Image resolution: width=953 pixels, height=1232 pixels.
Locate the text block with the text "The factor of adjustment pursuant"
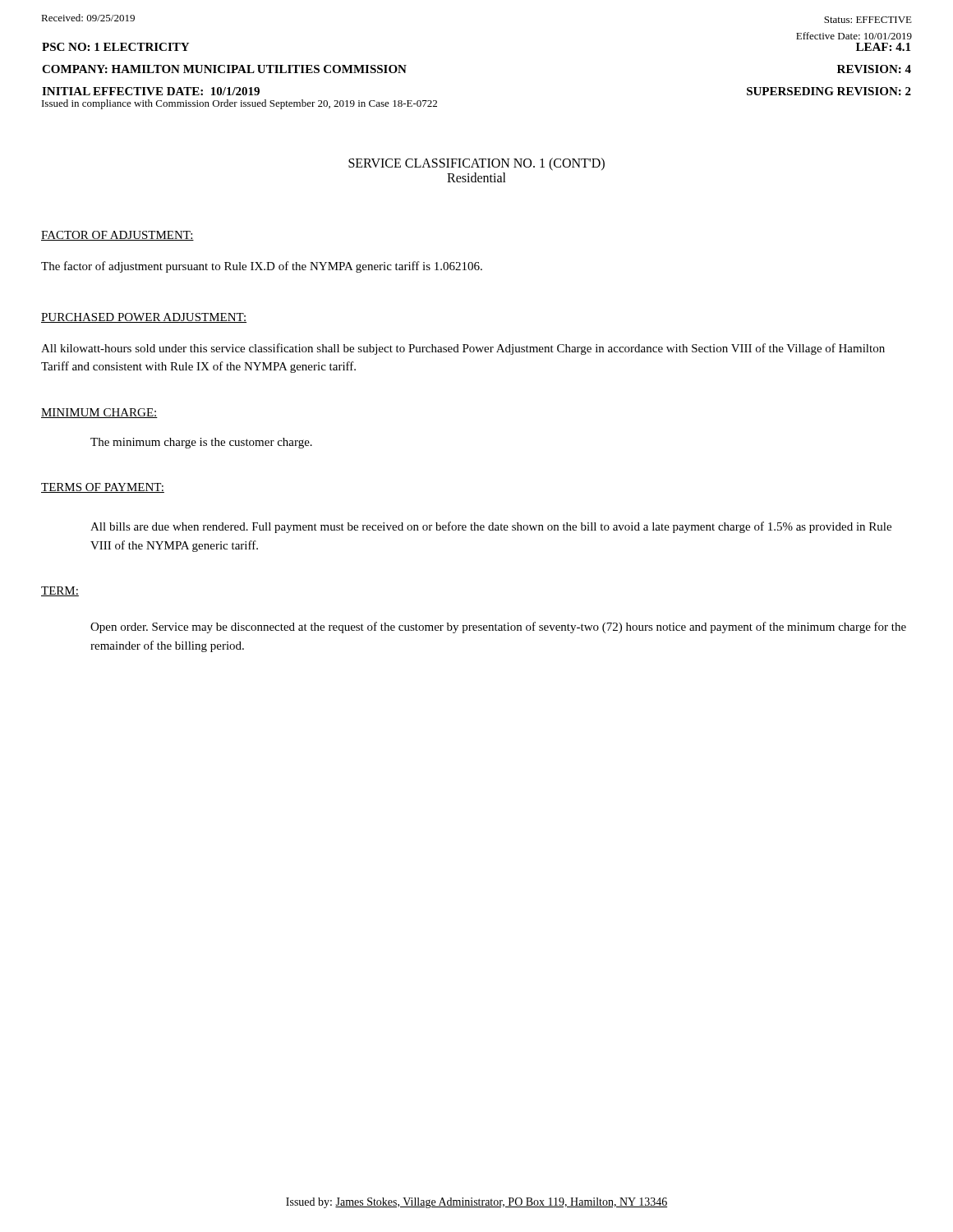[262, 266]
